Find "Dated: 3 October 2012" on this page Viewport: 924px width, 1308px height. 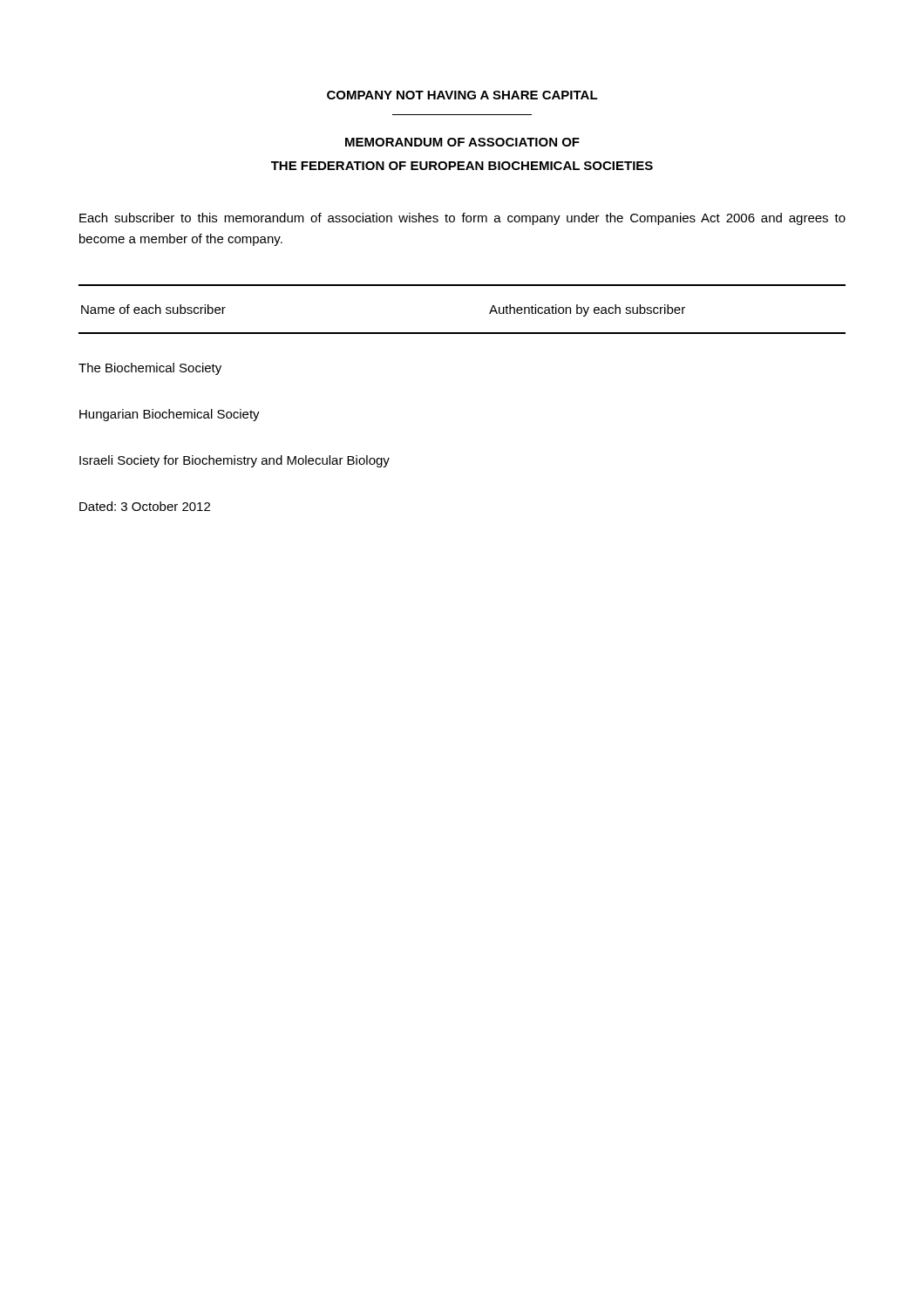tap(145, 506)
